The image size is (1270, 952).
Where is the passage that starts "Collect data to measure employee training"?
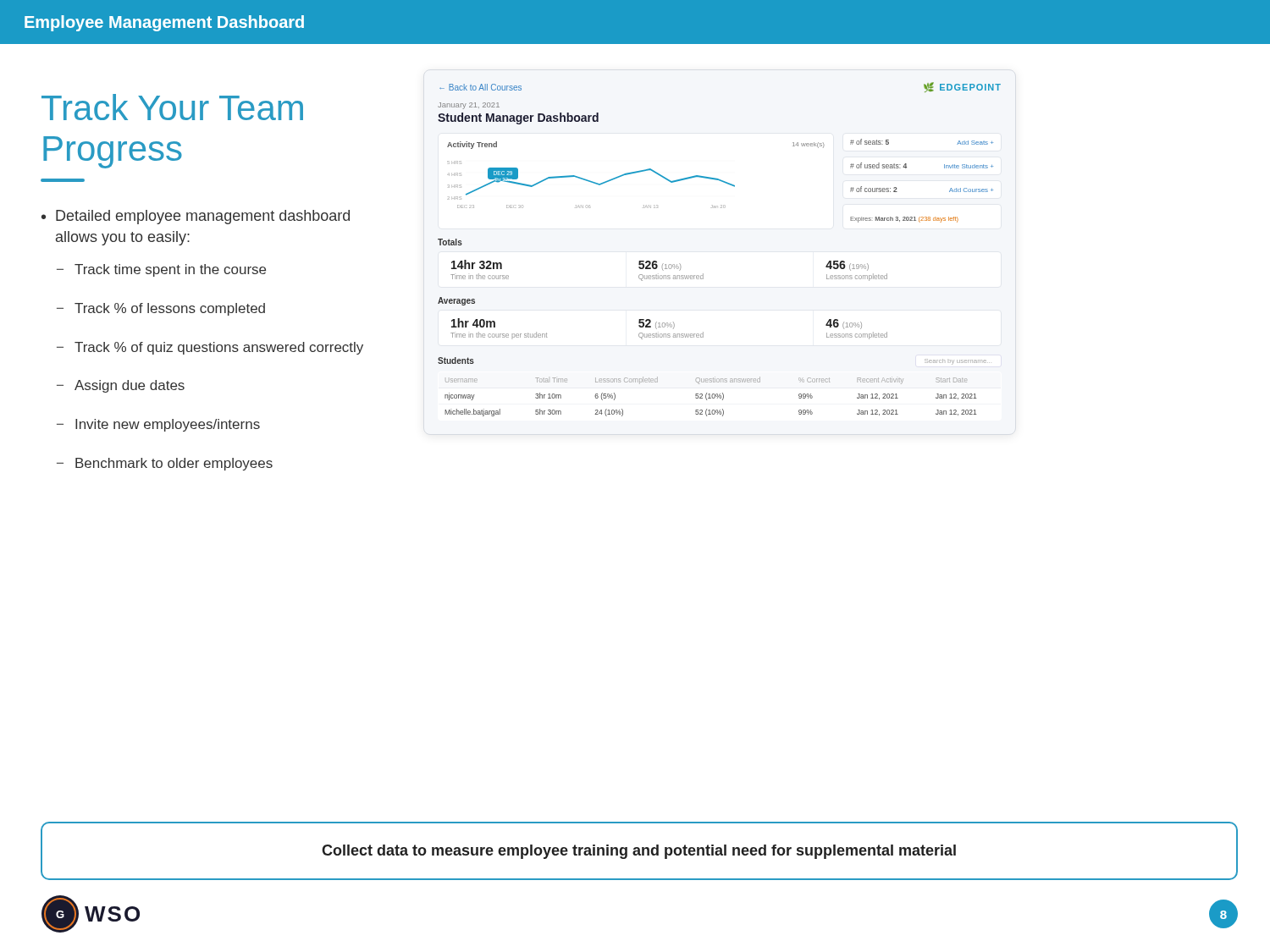pyautogui.click(x=639, y=851)
